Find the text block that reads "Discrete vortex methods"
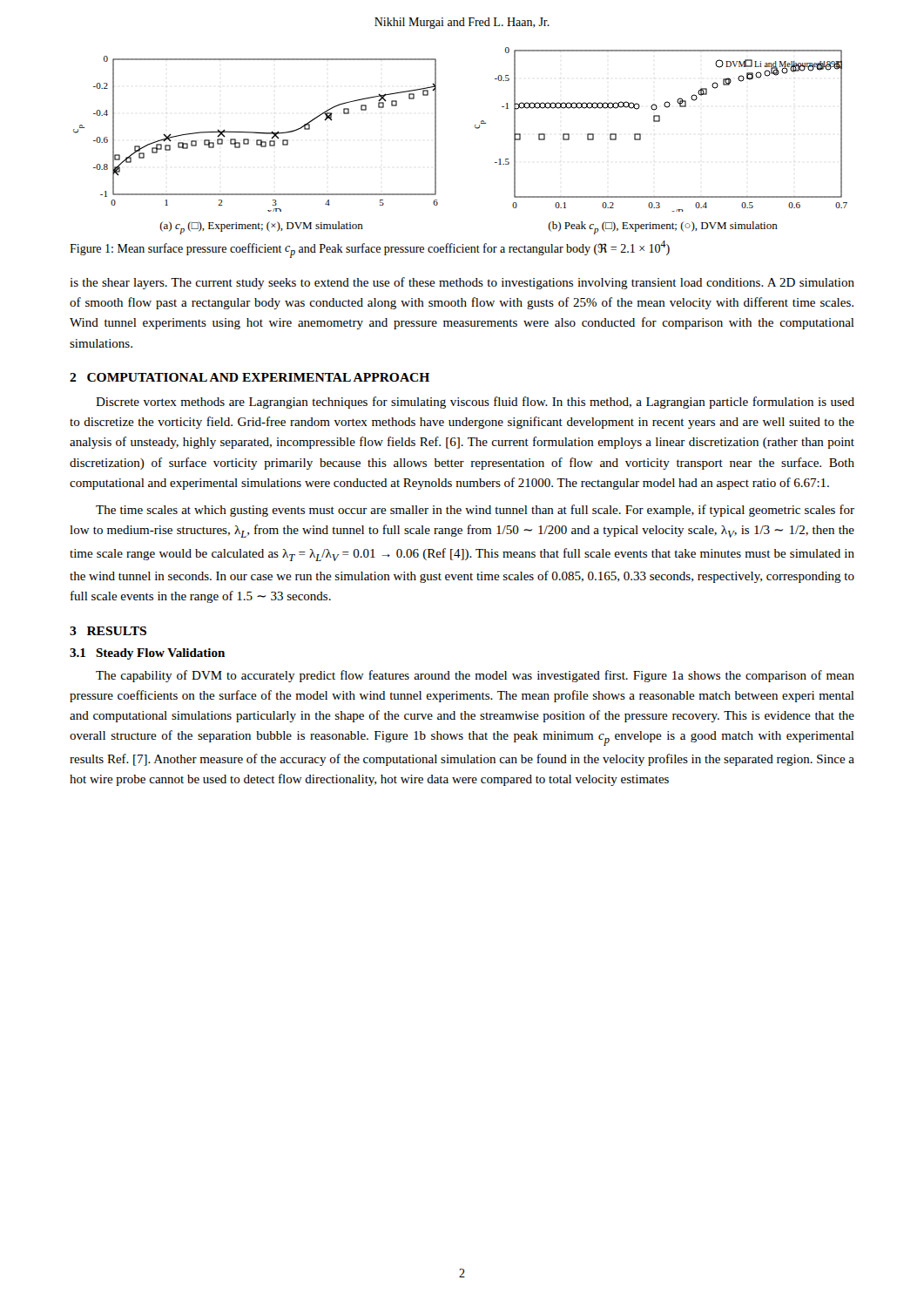The width and height of the screenshot is (924, 1307). click(462, 442)
